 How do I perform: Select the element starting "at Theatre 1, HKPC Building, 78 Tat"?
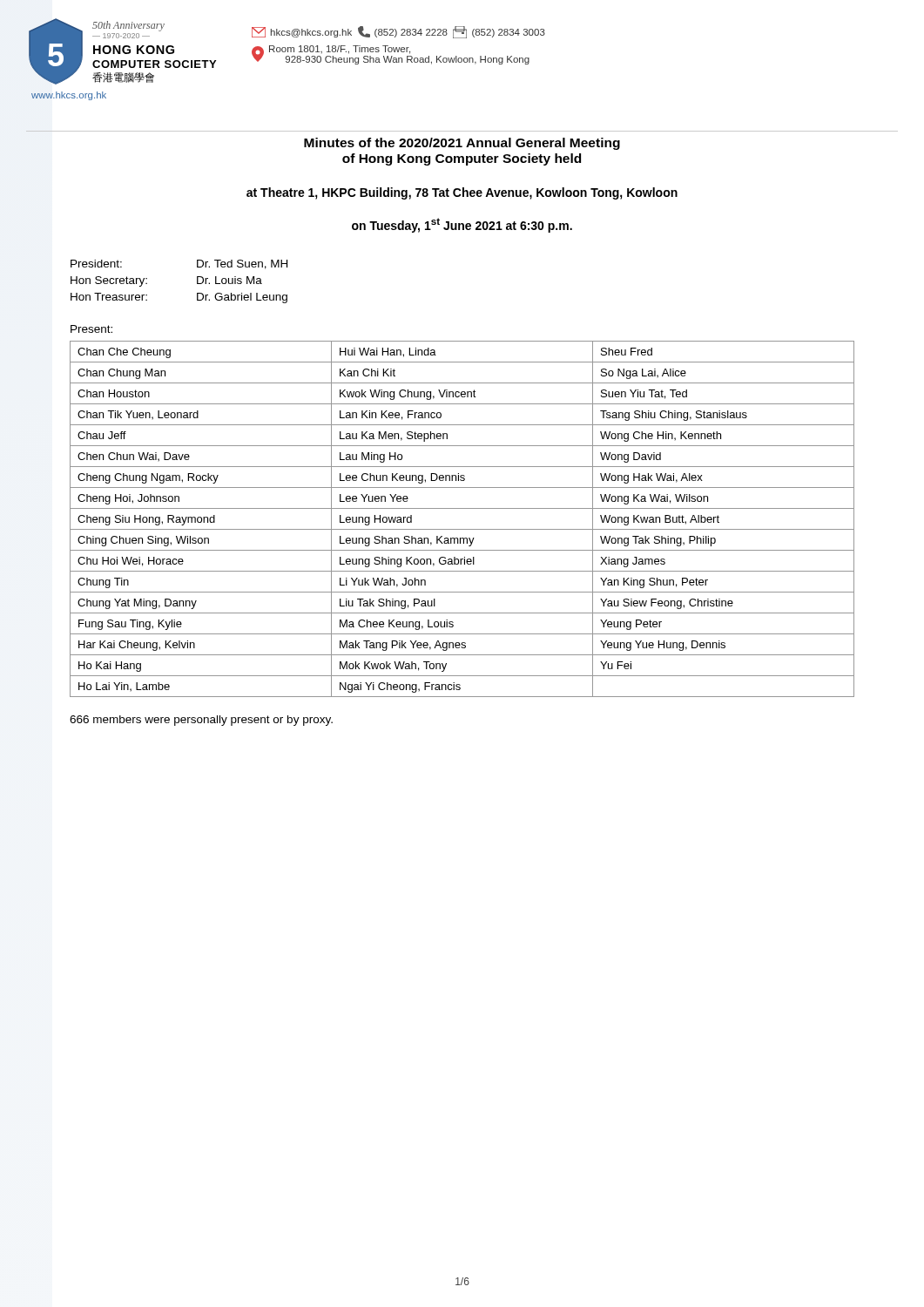click(462, 193)
